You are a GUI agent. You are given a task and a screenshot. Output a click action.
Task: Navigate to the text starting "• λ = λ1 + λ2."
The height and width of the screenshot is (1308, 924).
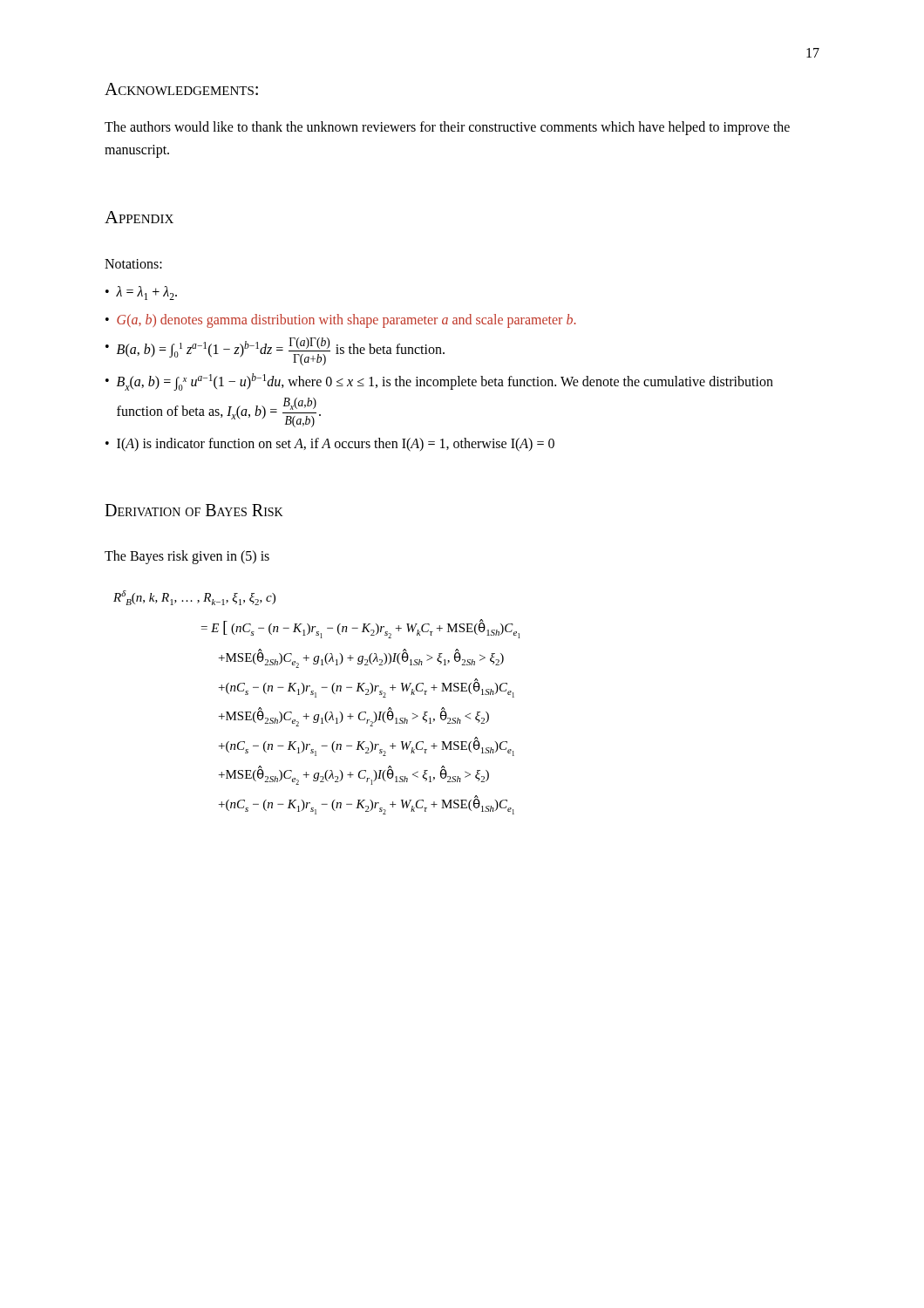click(141, 293)
